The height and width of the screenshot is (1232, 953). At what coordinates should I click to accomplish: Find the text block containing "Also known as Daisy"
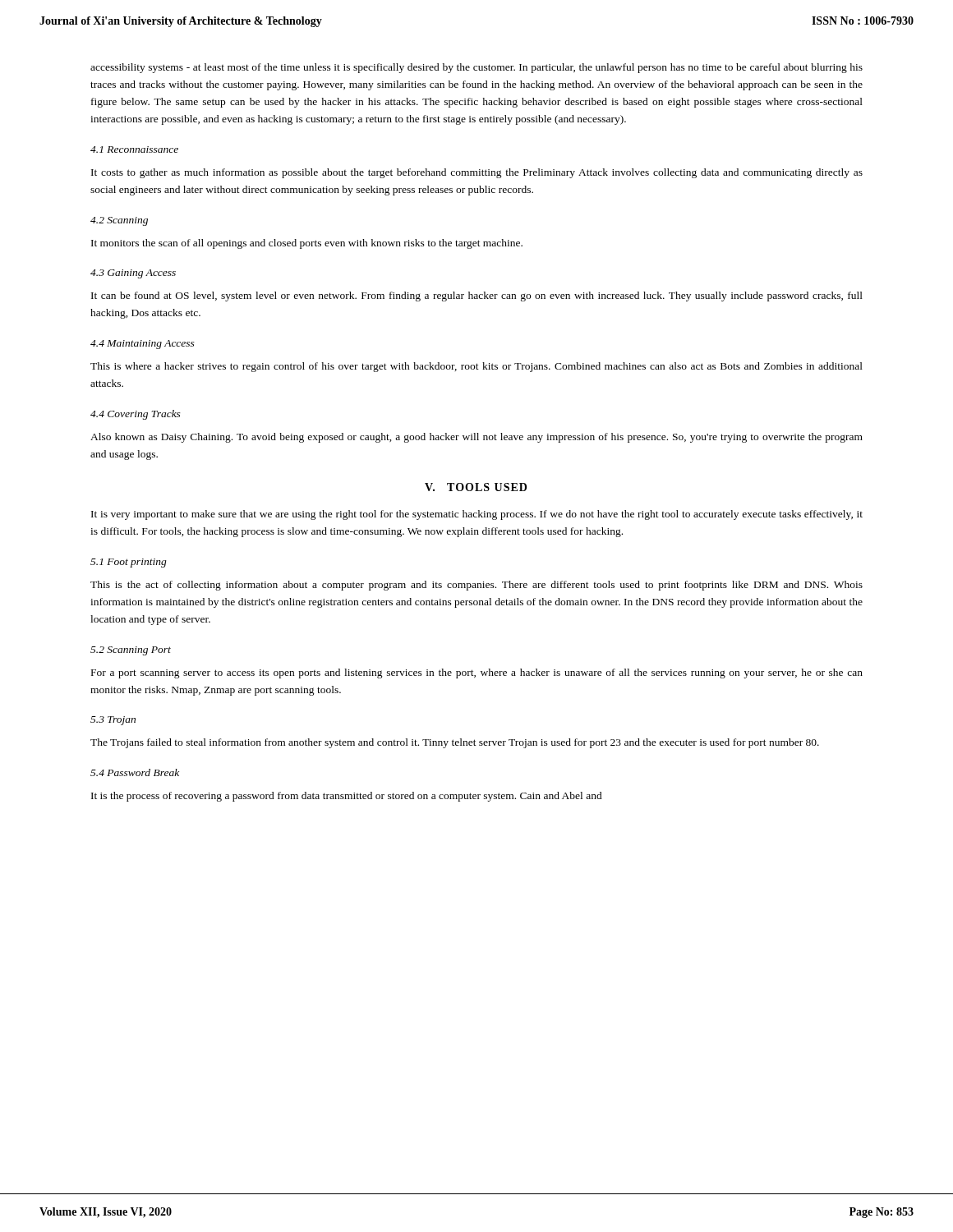click(476, 445)
